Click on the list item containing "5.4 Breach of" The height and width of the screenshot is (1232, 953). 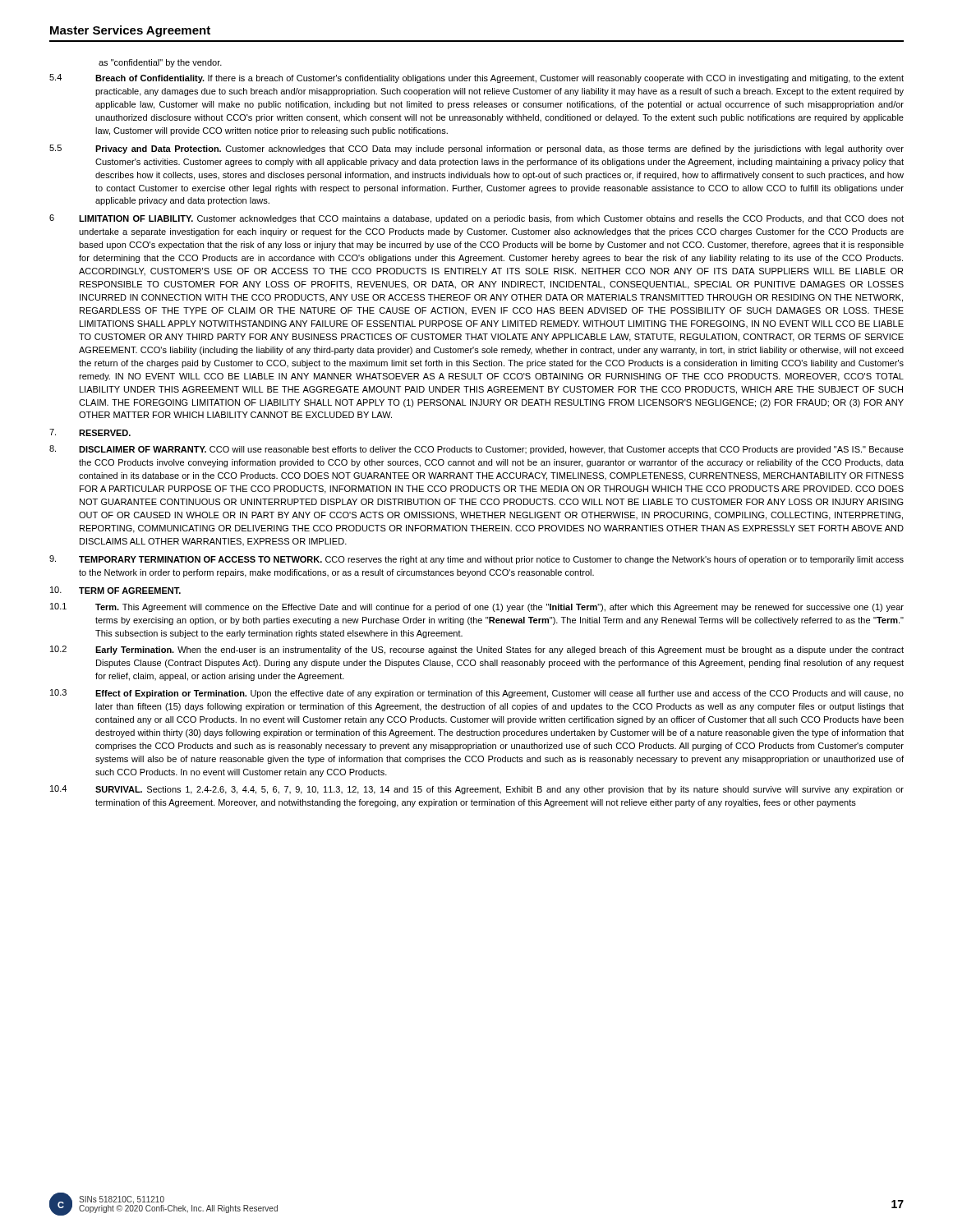476,105
